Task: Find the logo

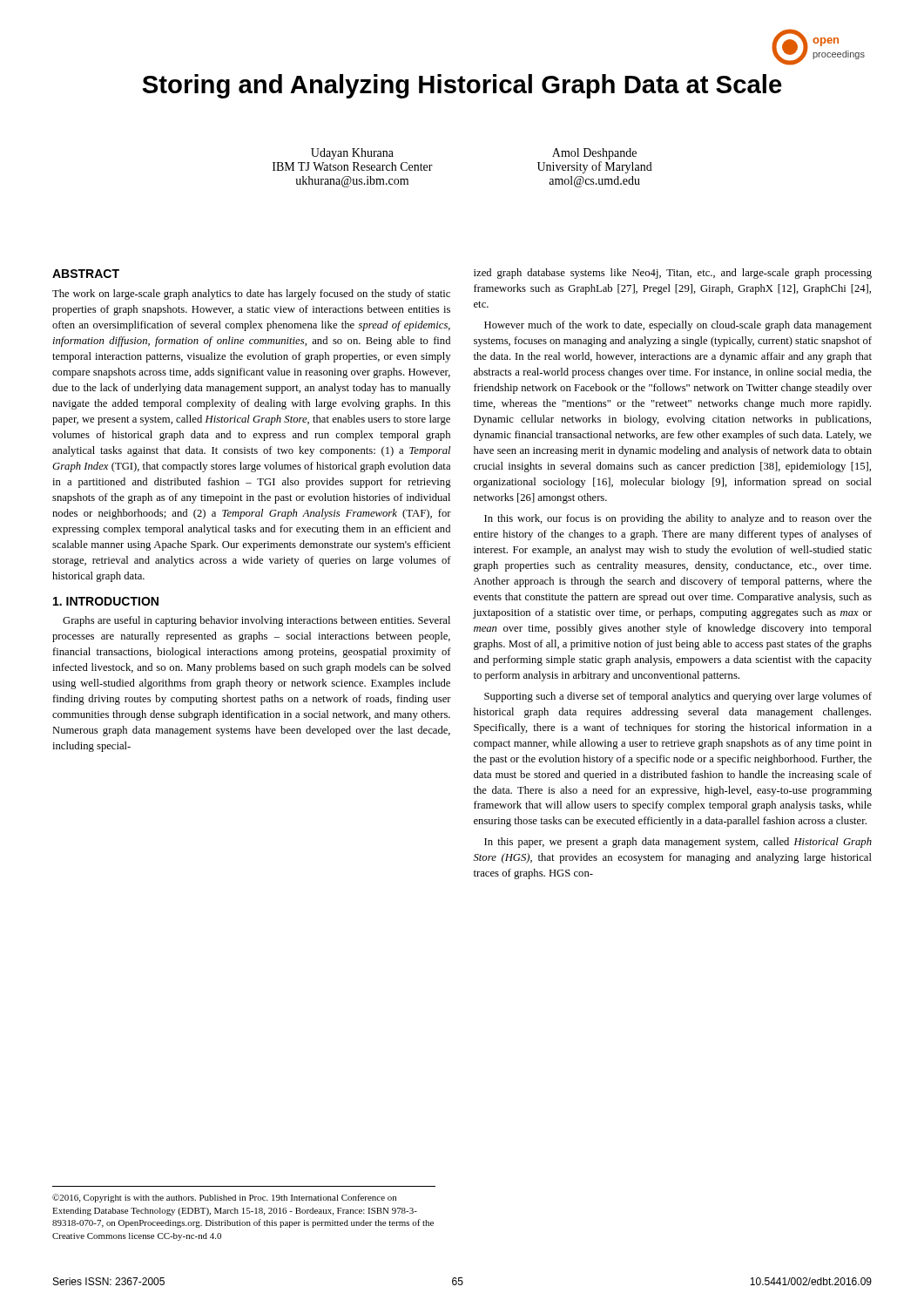Action: pos(826,49)
